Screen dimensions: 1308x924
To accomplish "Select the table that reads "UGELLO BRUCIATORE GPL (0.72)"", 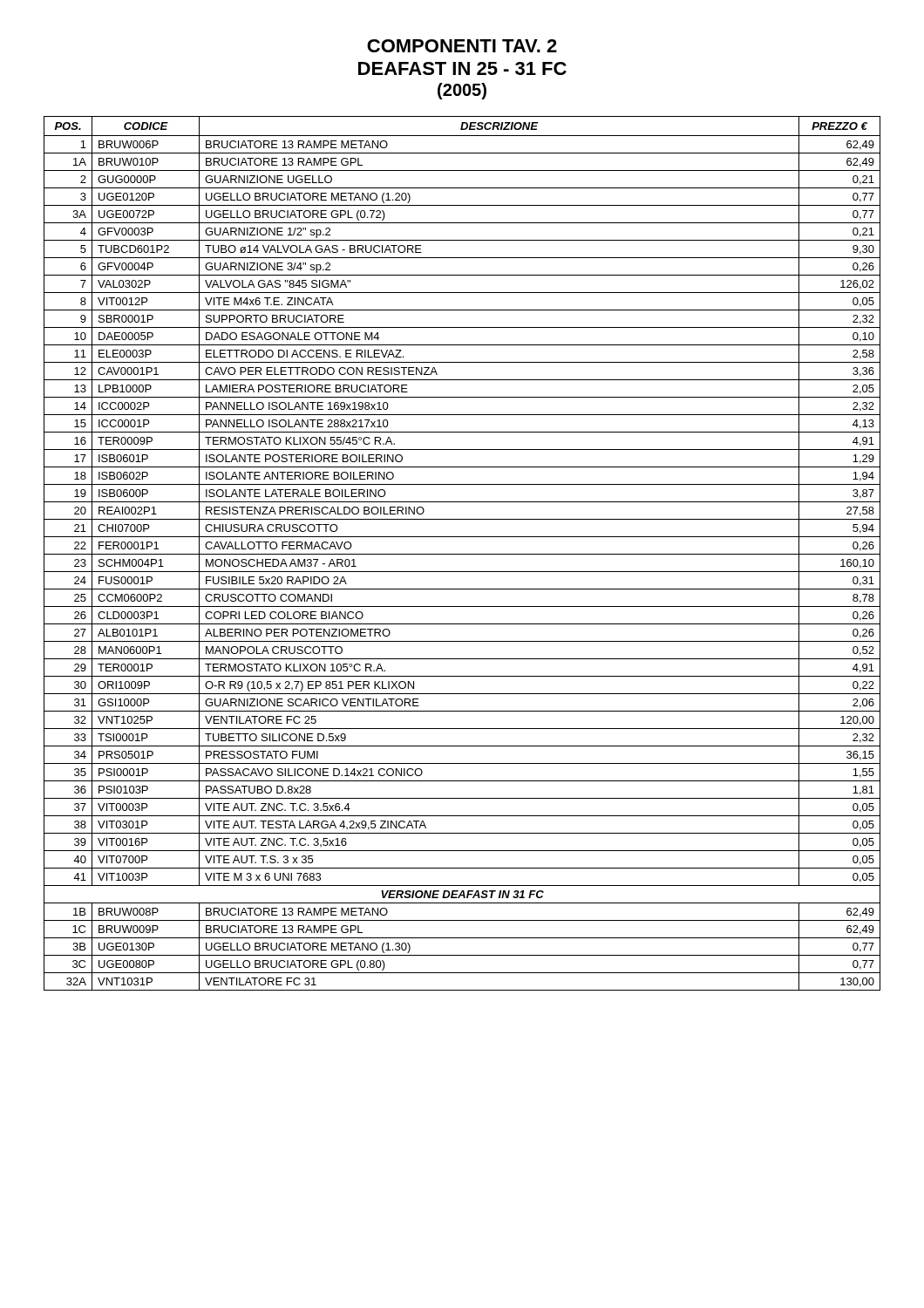I will pos(462,553).
